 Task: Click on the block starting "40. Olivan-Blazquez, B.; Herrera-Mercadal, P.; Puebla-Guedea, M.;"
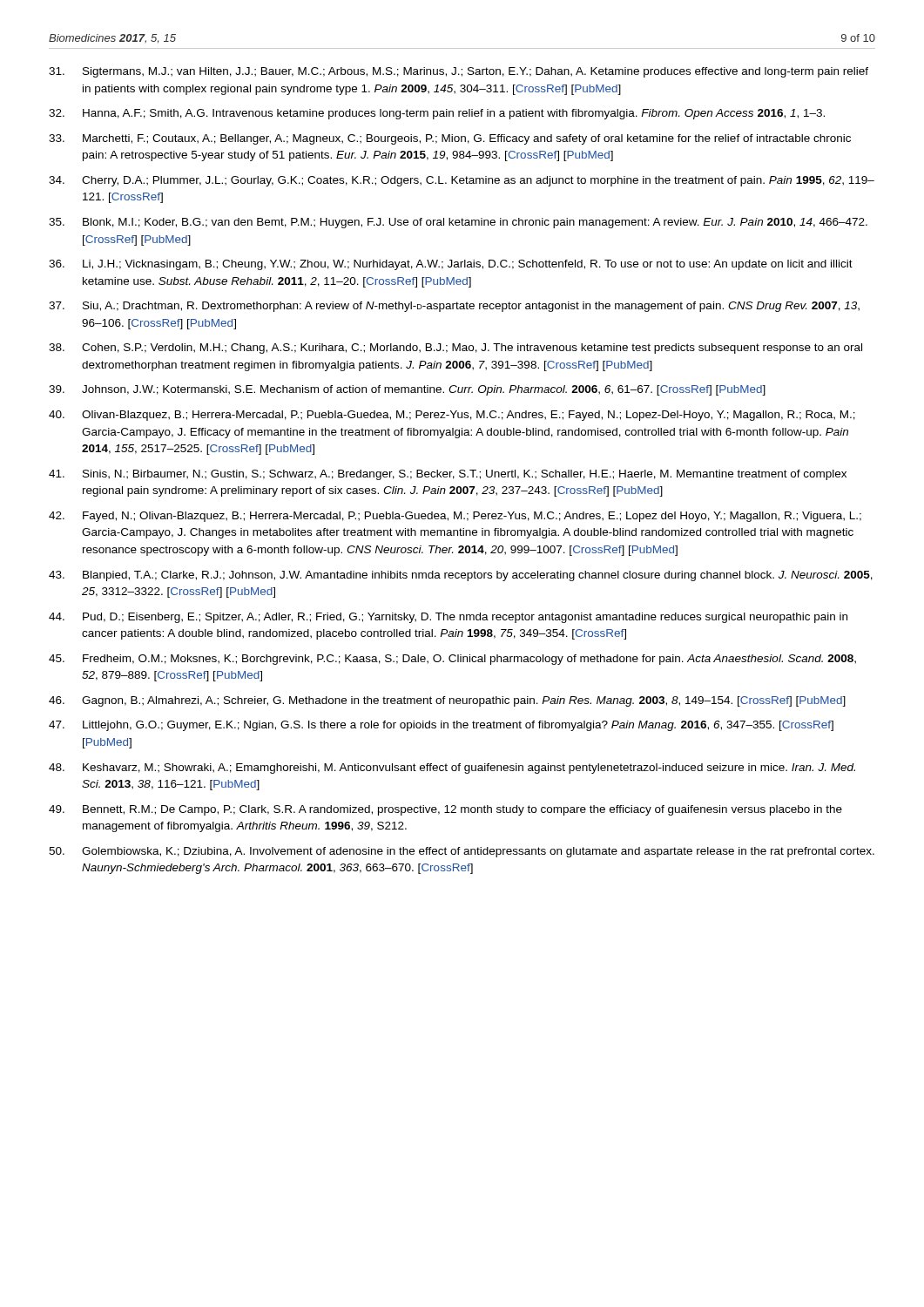(x=462, y=432)
